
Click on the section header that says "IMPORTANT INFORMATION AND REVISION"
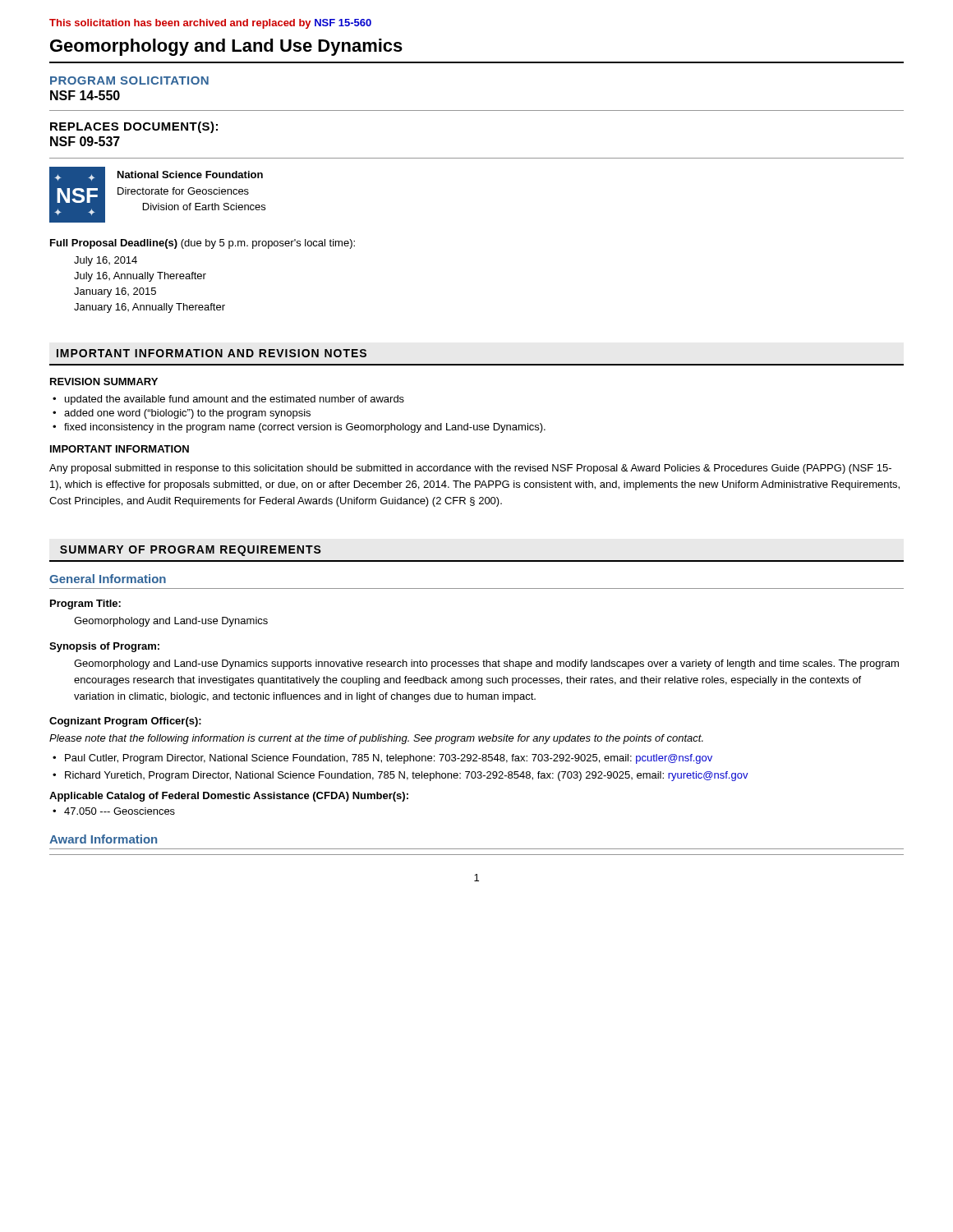click(x=212, y=353)
